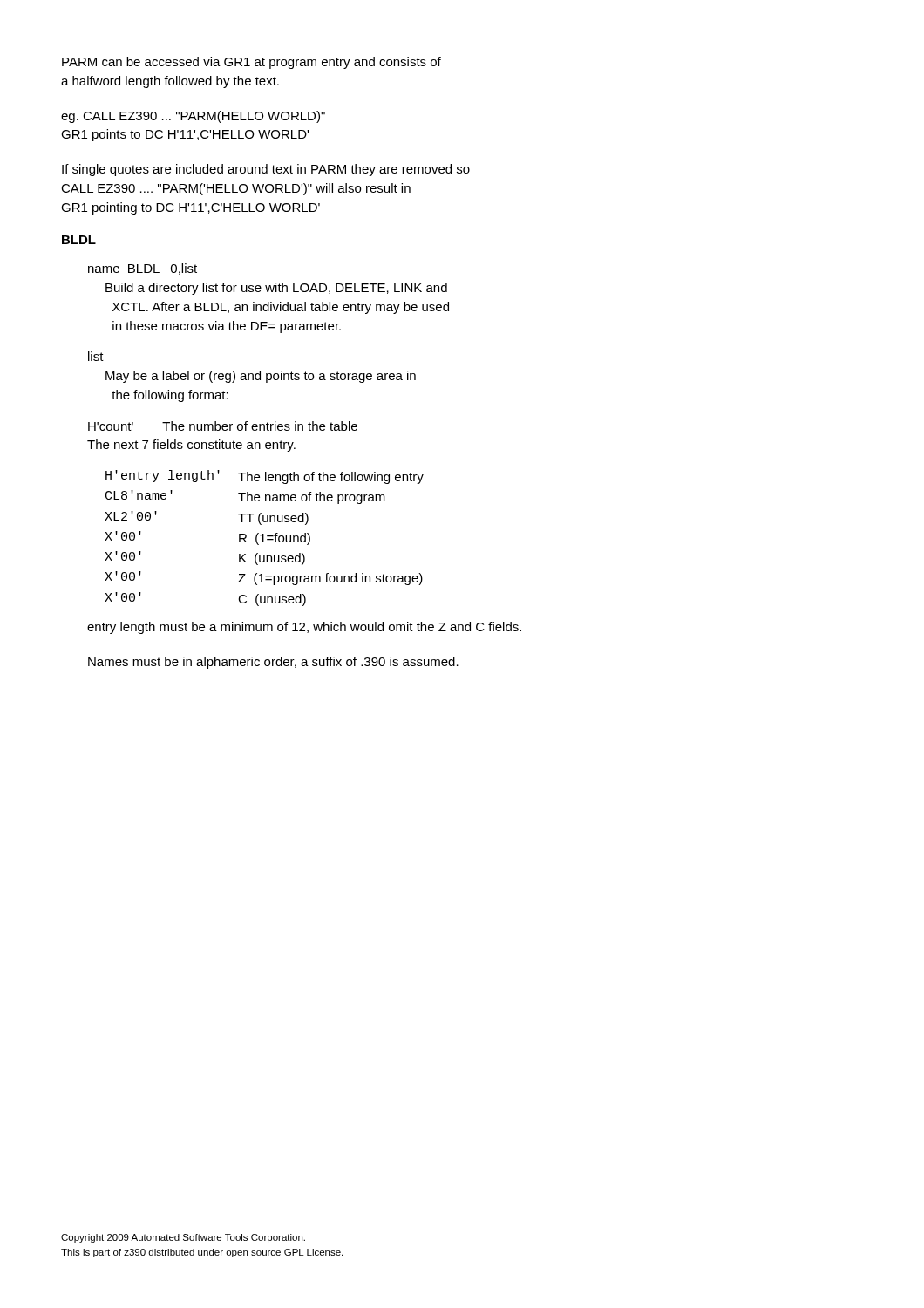Point to the region starting "H'count' The number of"
The image size is (924, 1308).
223,435
